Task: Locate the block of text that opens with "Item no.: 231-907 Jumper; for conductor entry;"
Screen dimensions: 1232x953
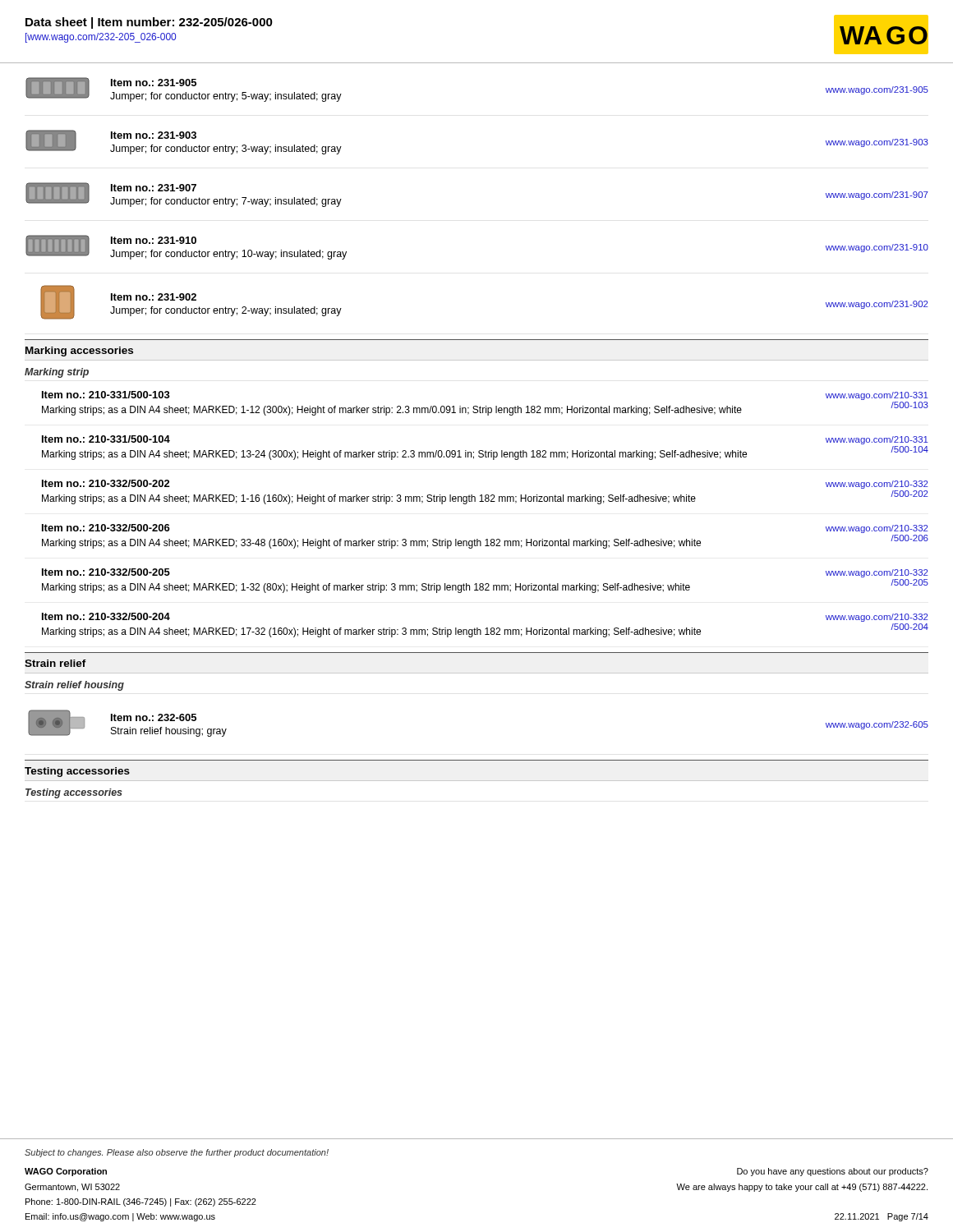Action: [177, 199]
